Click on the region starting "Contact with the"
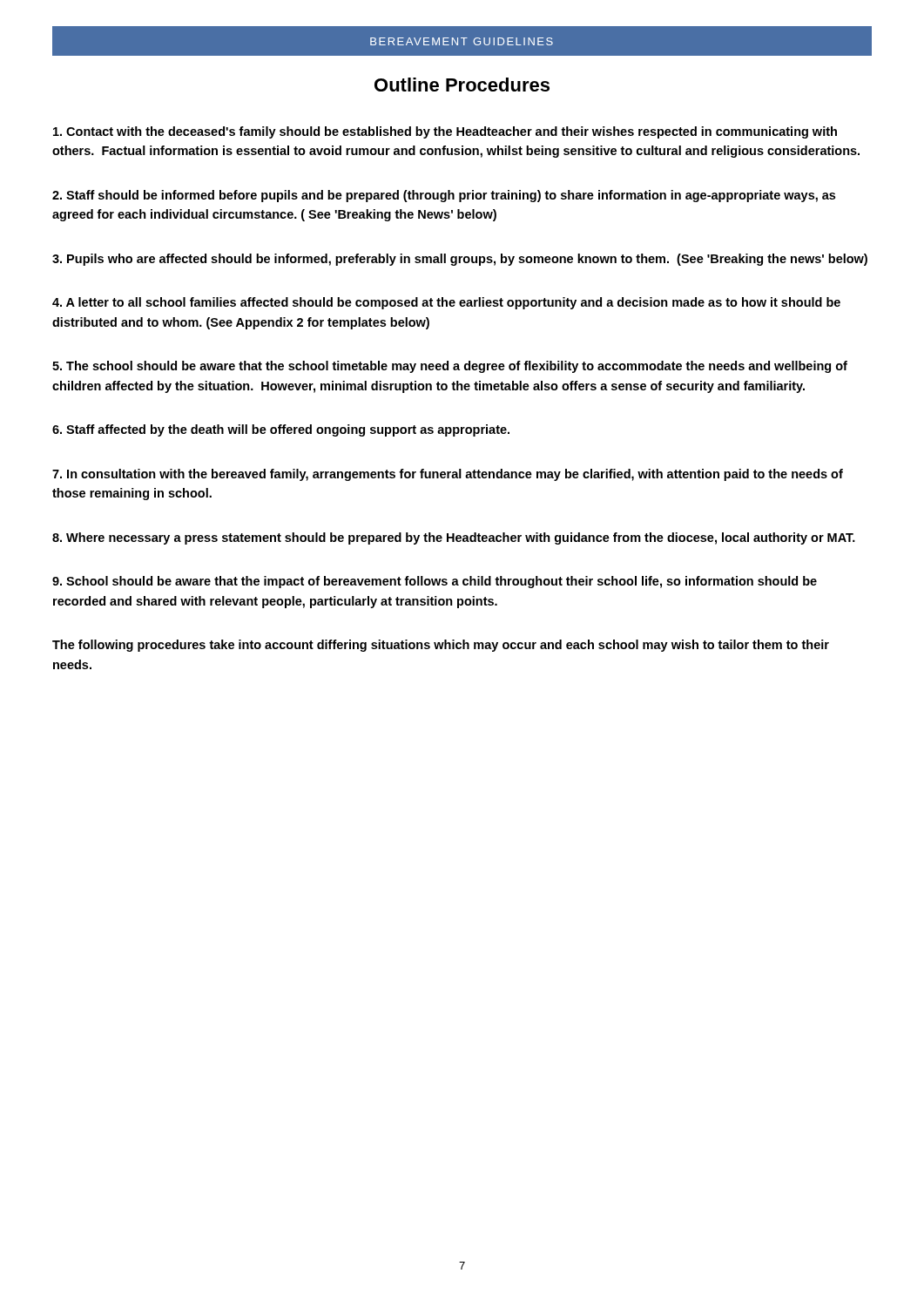Image resolution: width=924 pixels, height=1307 pixels. [456, 141]
